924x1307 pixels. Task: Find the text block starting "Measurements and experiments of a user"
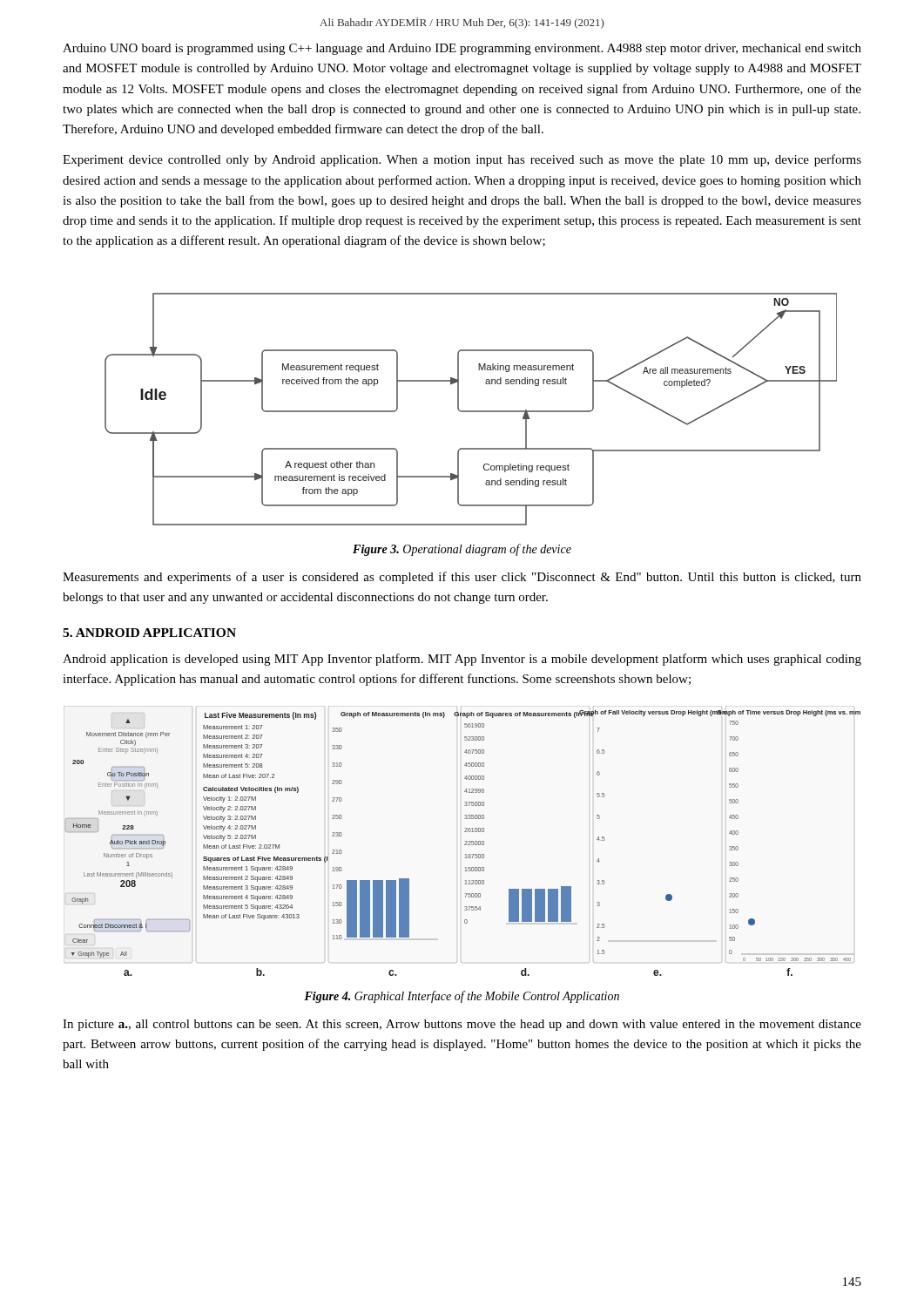tap(462, 587)
